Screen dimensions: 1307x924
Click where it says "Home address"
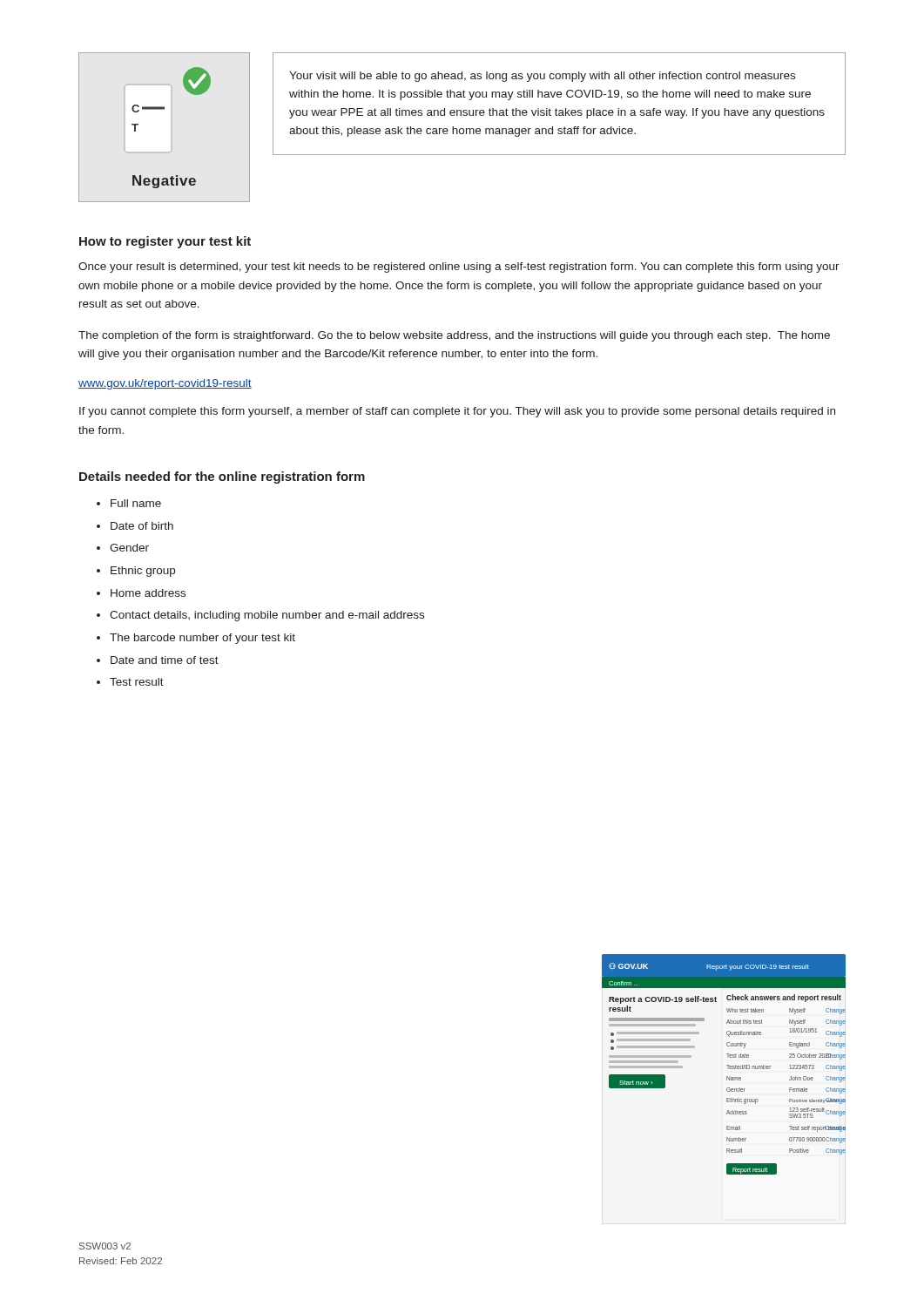point(148,593)
